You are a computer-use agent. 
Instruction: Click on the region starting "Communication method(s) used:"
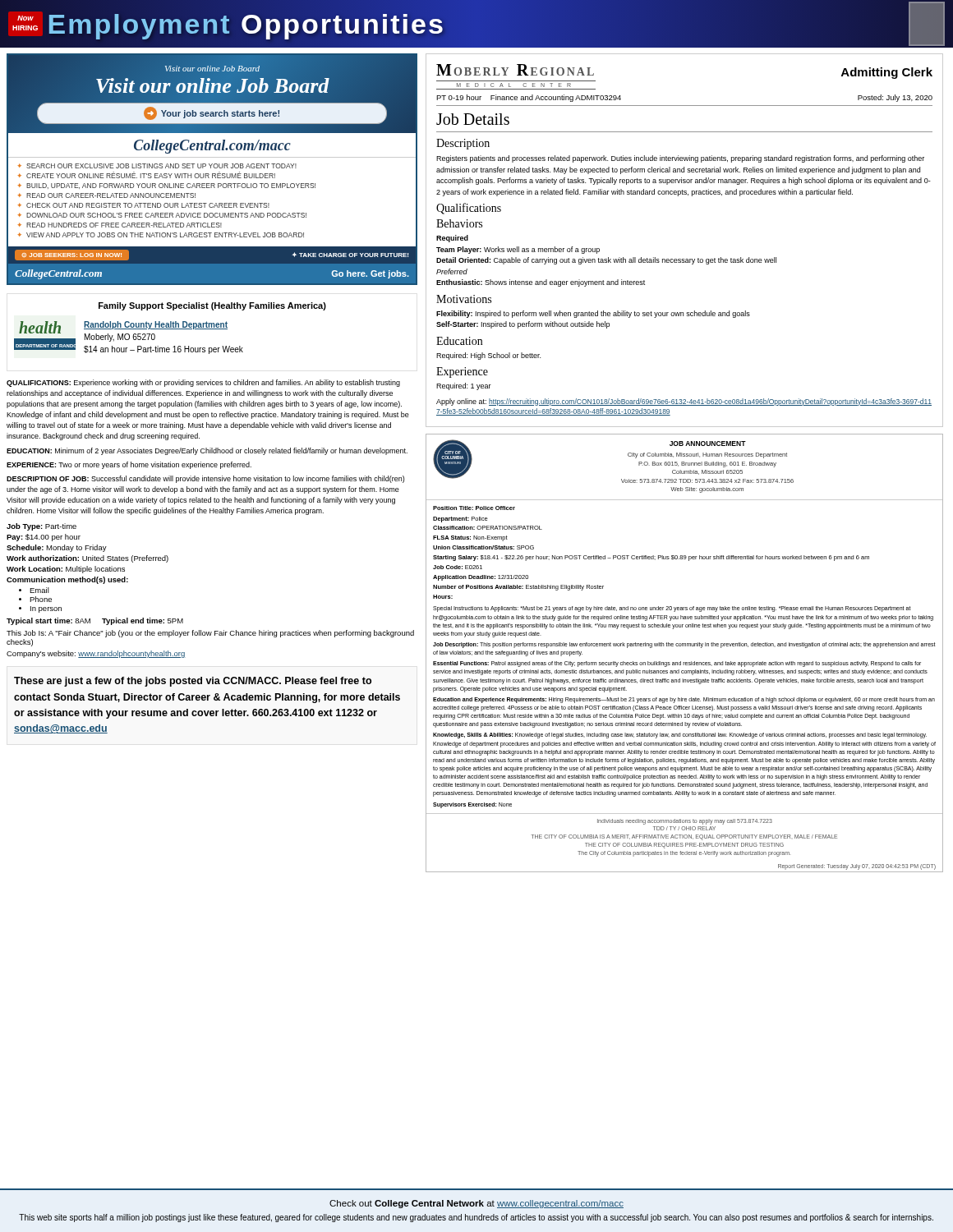pos(68,580)
